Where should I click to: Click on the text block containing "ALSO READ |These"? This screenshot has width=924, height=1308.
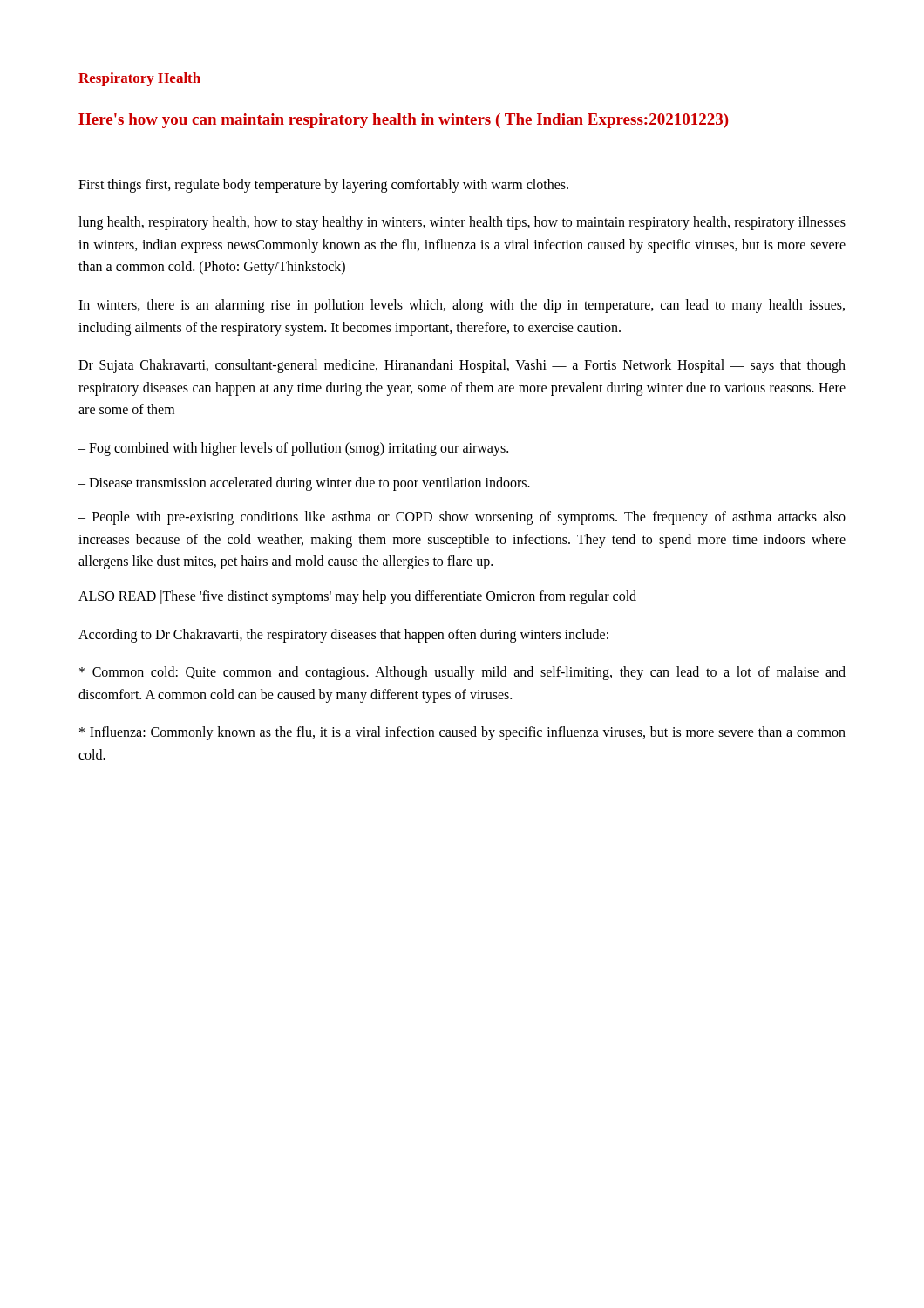(x=357, y=596)
